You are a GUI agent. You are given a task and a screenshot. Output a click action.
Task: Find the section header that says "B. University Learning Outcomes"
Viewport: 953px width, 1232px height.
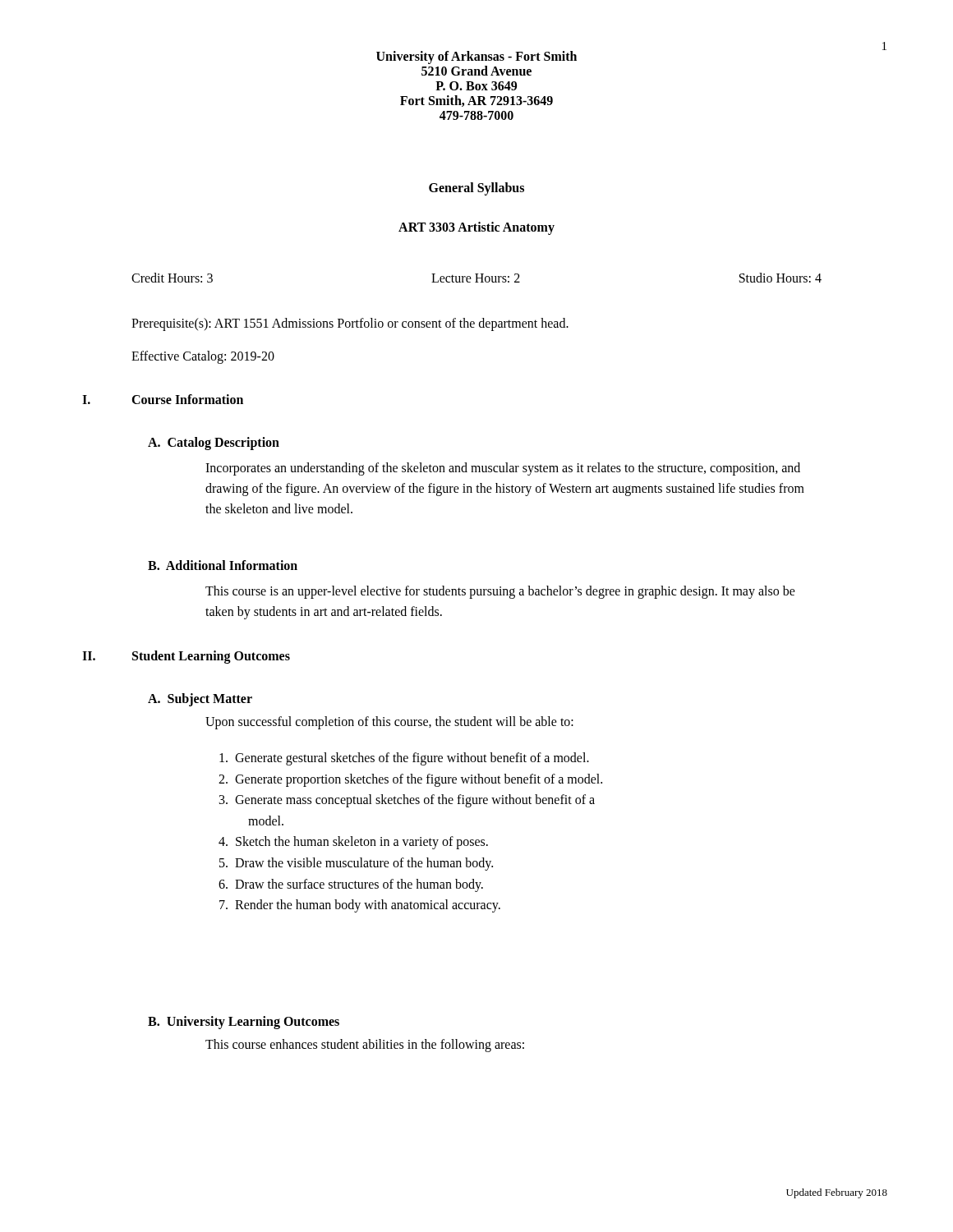[x=244, y=1021]
